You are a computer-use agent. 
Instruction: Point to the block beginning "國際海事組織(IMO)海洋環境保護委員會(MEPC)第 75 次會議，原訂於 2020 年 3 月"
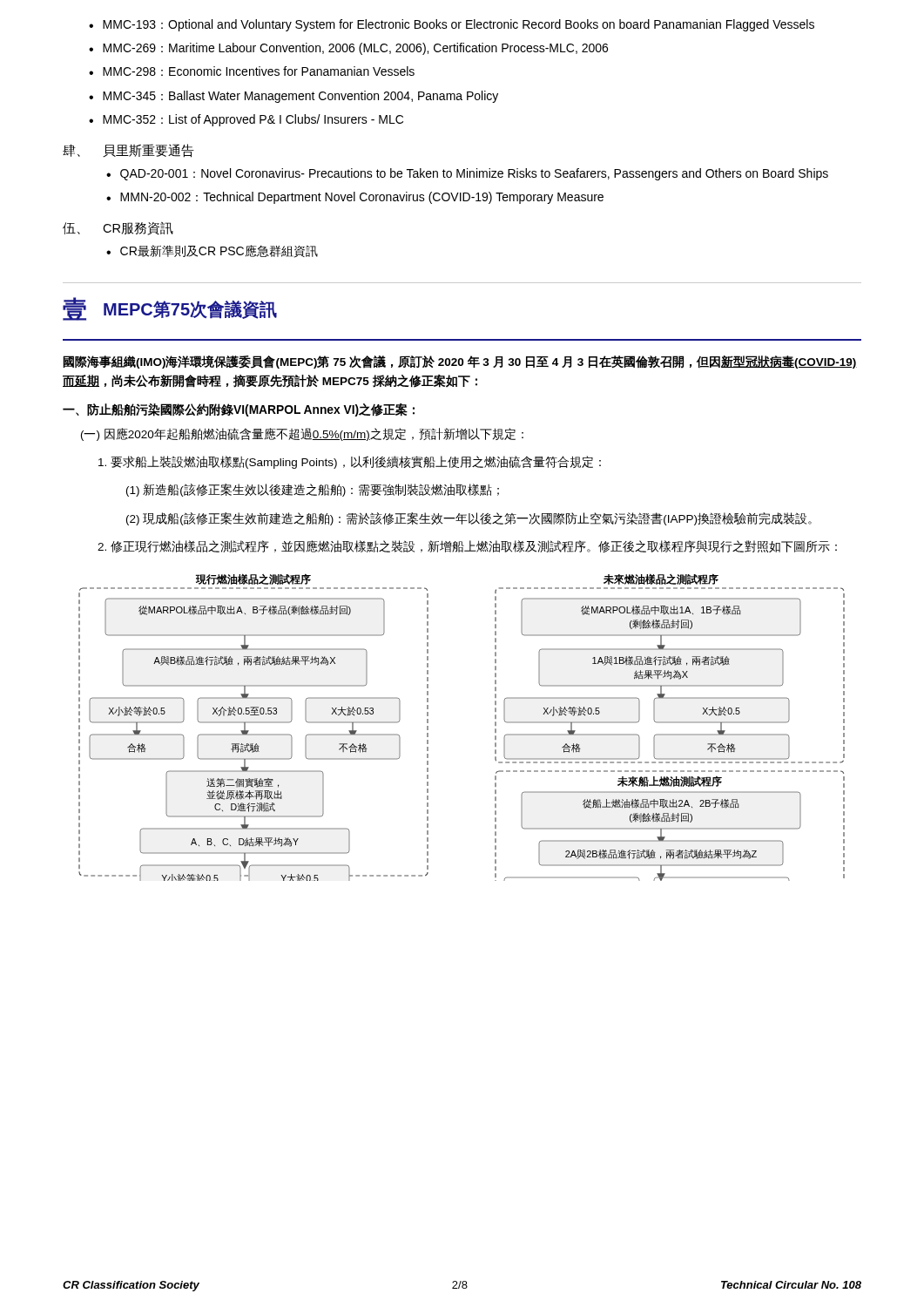(460, 371)
